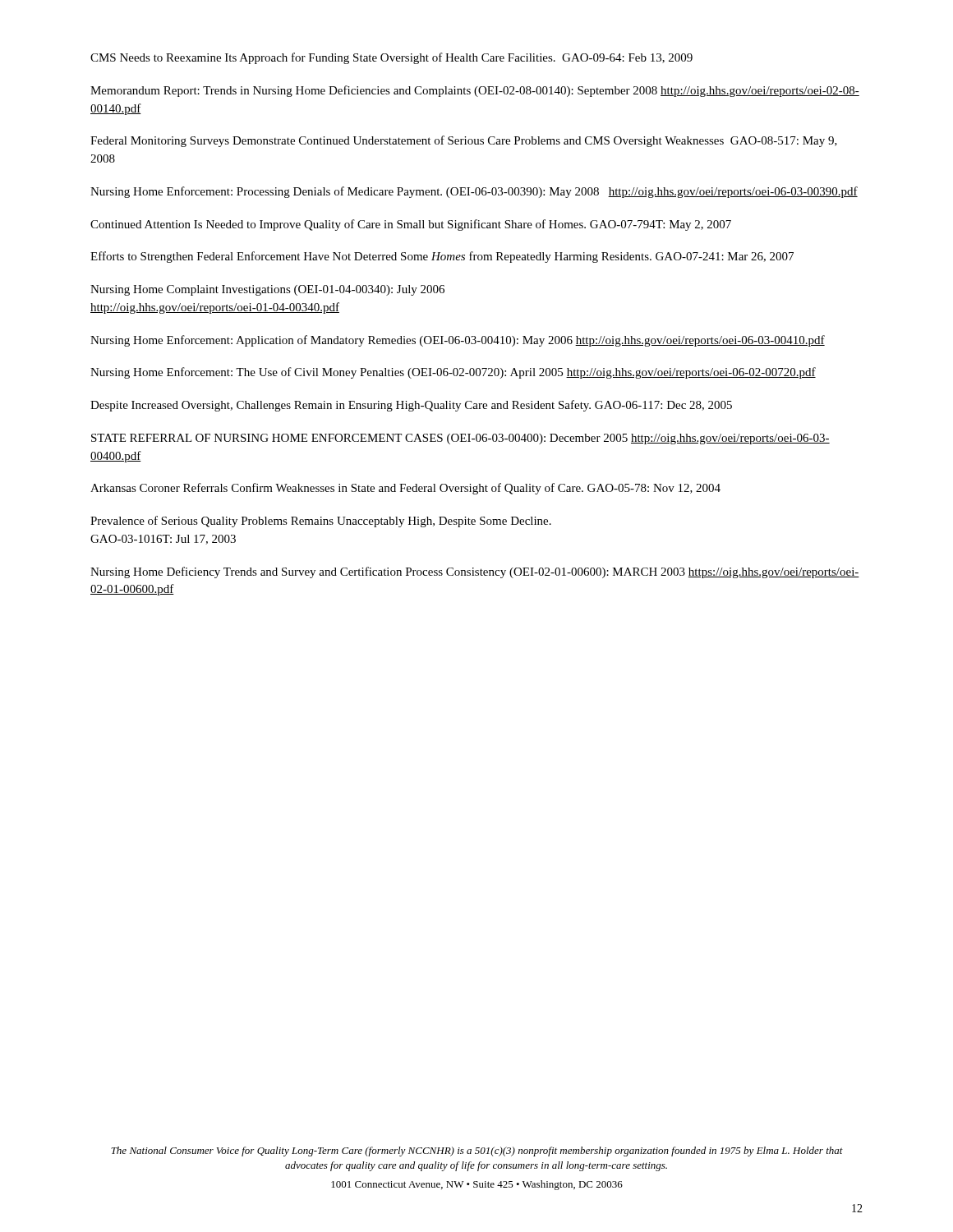
Task: Locate the block of text that opens with "STATE REFERRAL OF NURSING"
Action: [460, 446]
